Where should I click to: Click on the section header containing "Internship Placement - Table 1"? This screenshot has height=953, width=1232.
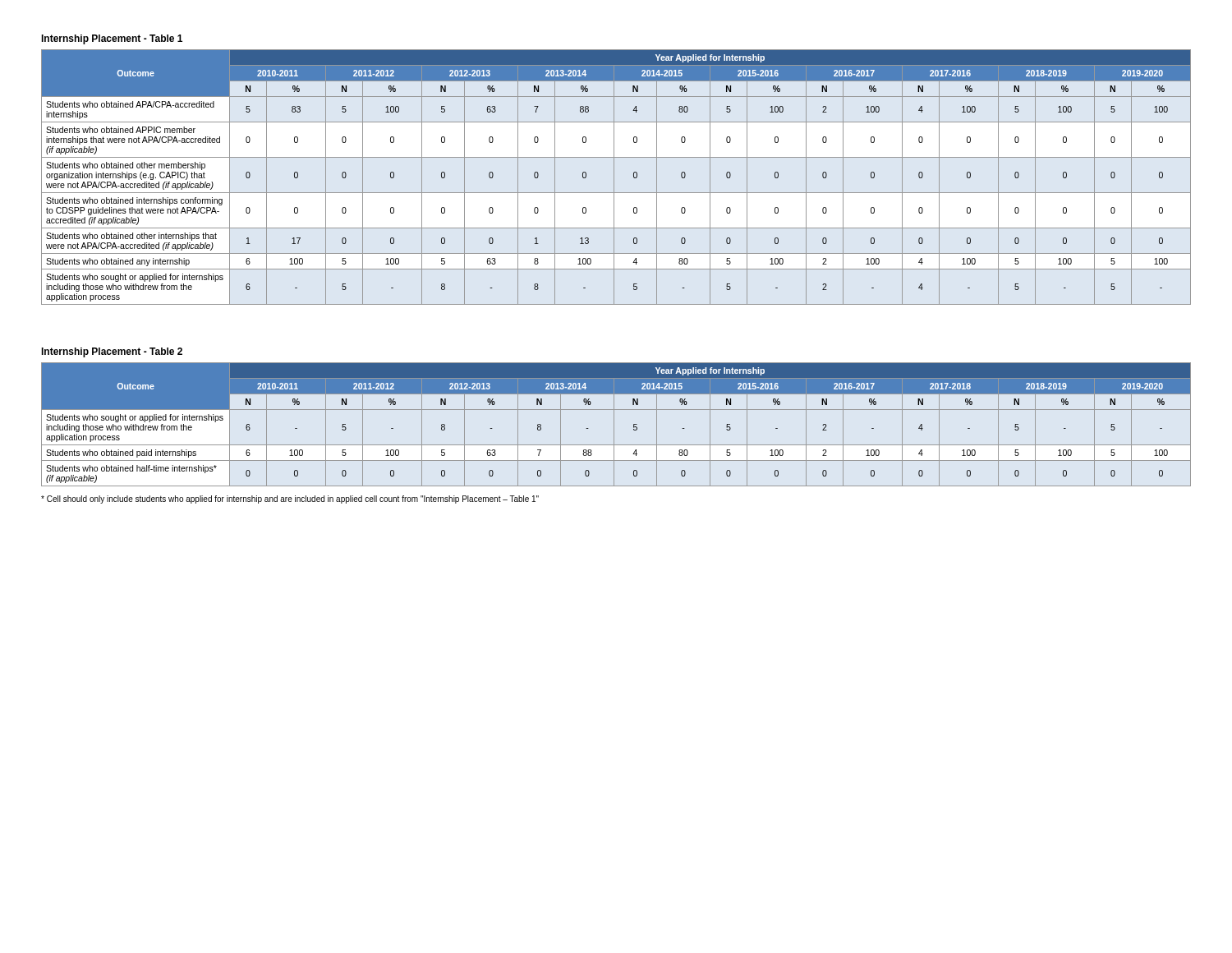pyautogui.click(x=112, y=39)
